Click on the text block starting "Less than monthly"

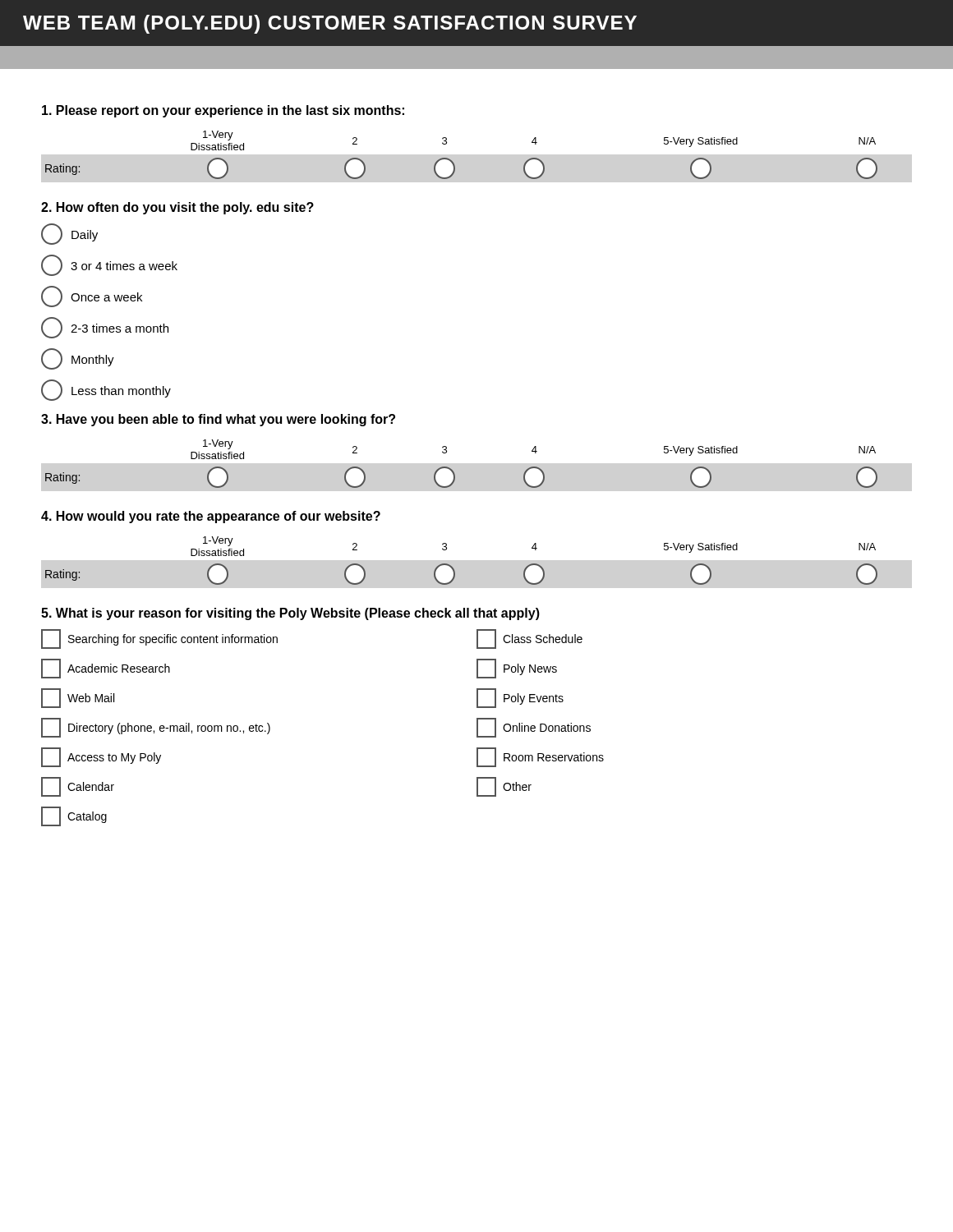[x=106, y=390]
